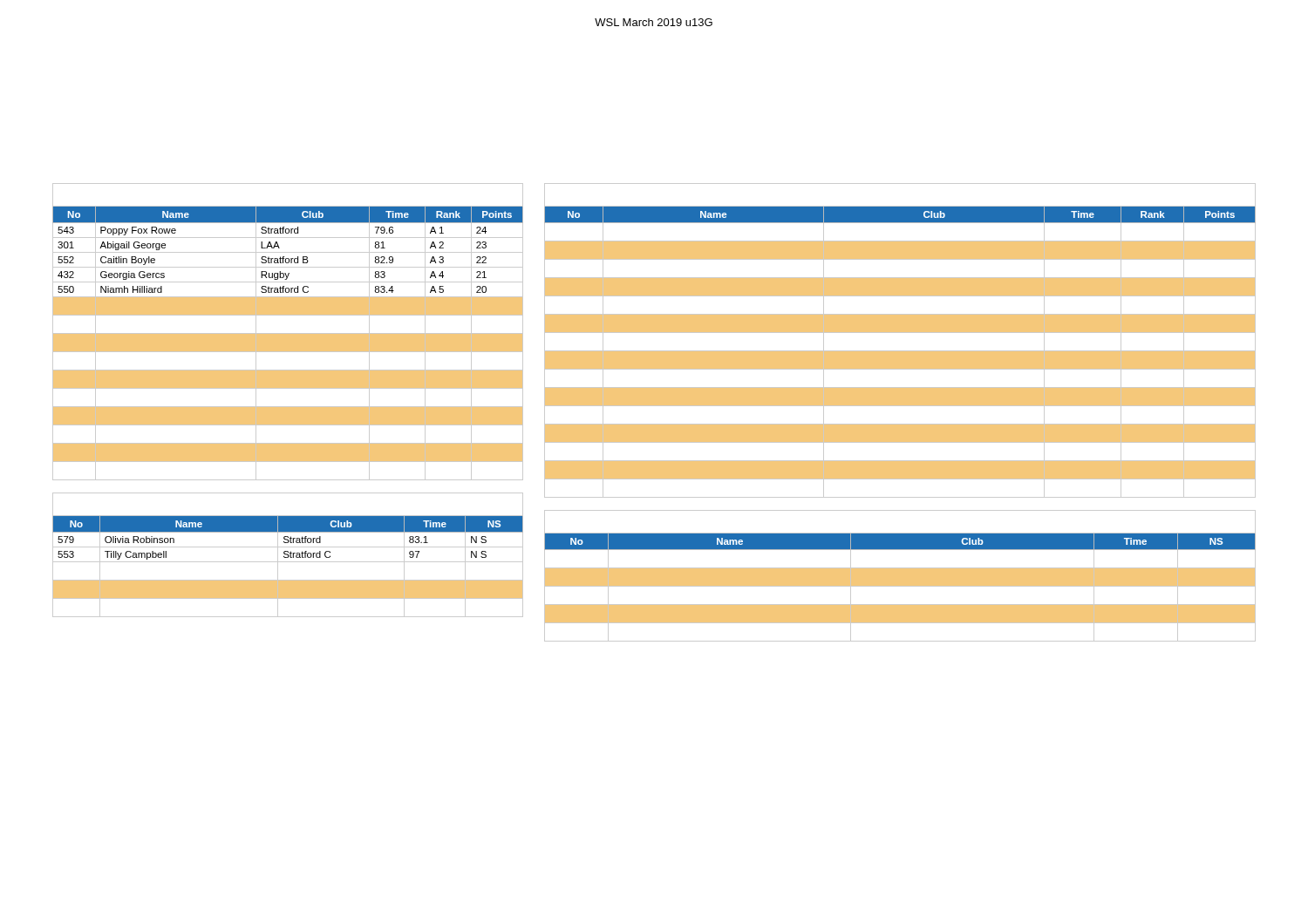1308x924 pixels.
Task: Click on the table containing "Individual Track 5 -"
Action: pos(900,576)
